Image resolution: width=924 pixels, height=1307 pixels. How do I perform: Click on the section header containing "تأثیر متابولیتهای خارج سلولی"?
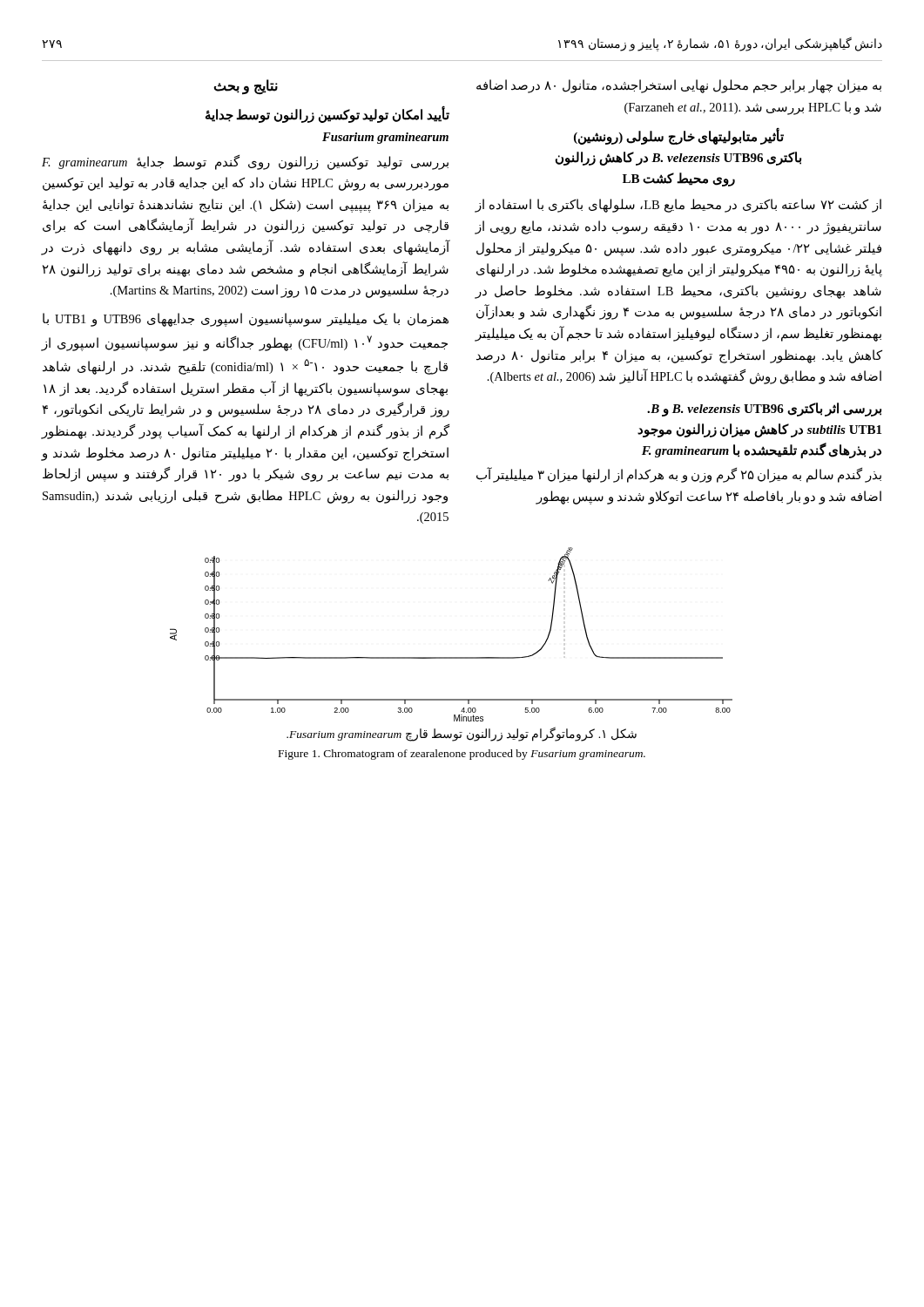(679, 158)
